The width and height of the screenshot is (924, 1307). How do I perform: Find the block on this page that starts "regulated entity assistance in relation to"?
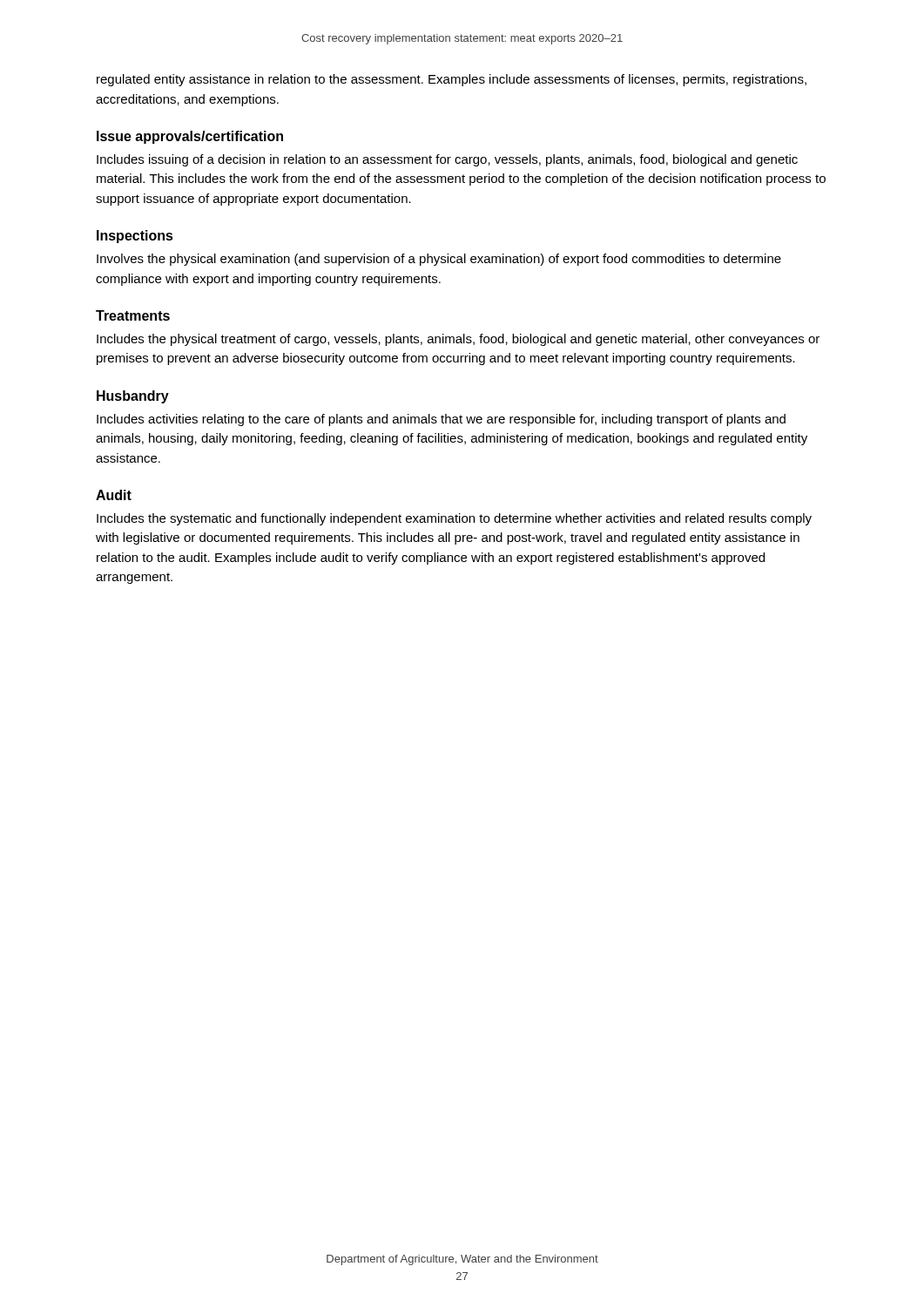[x=452, y=89]
